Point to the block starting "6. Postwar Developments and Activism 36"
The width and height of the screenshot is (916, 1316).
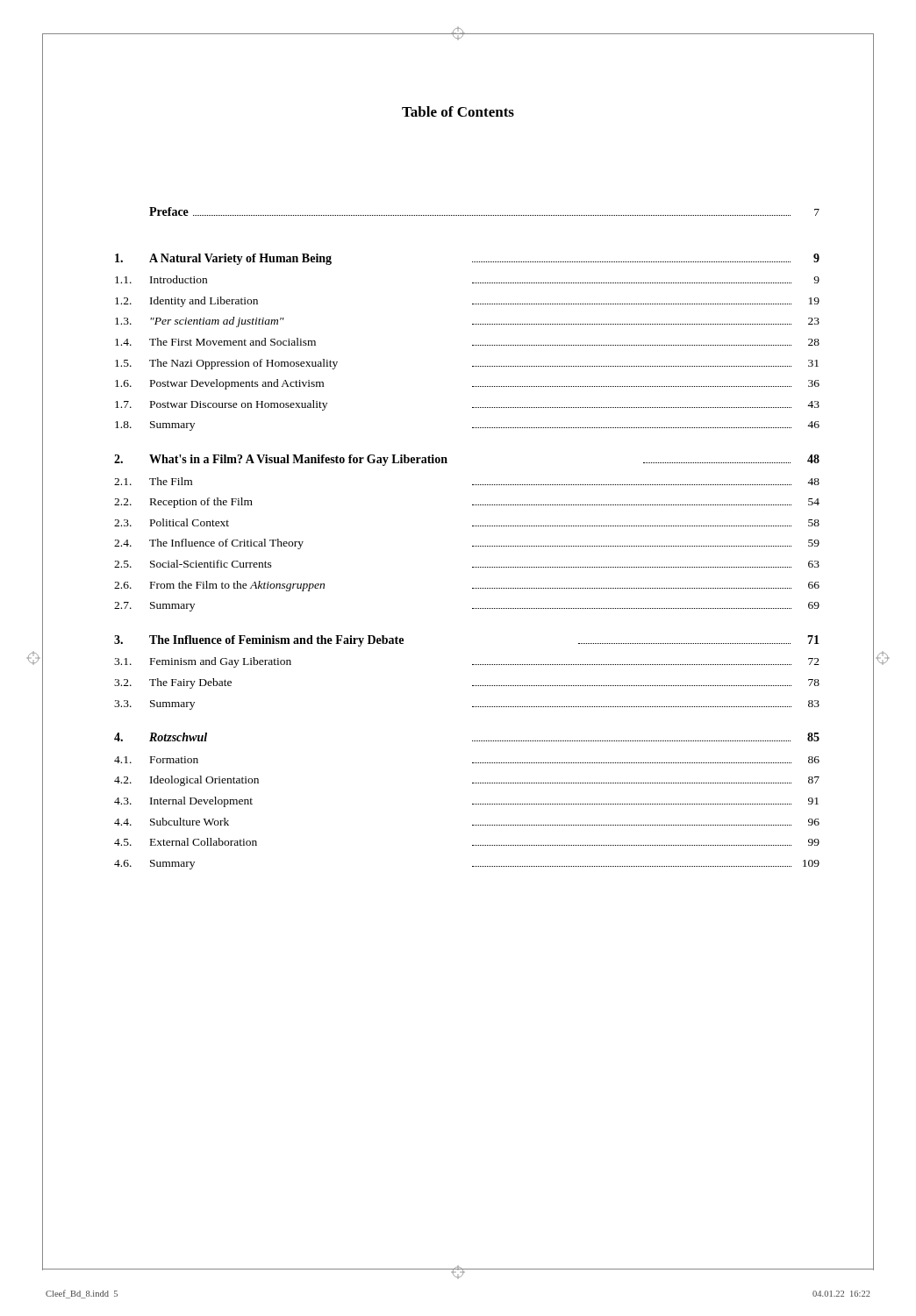tap(467, 383)
